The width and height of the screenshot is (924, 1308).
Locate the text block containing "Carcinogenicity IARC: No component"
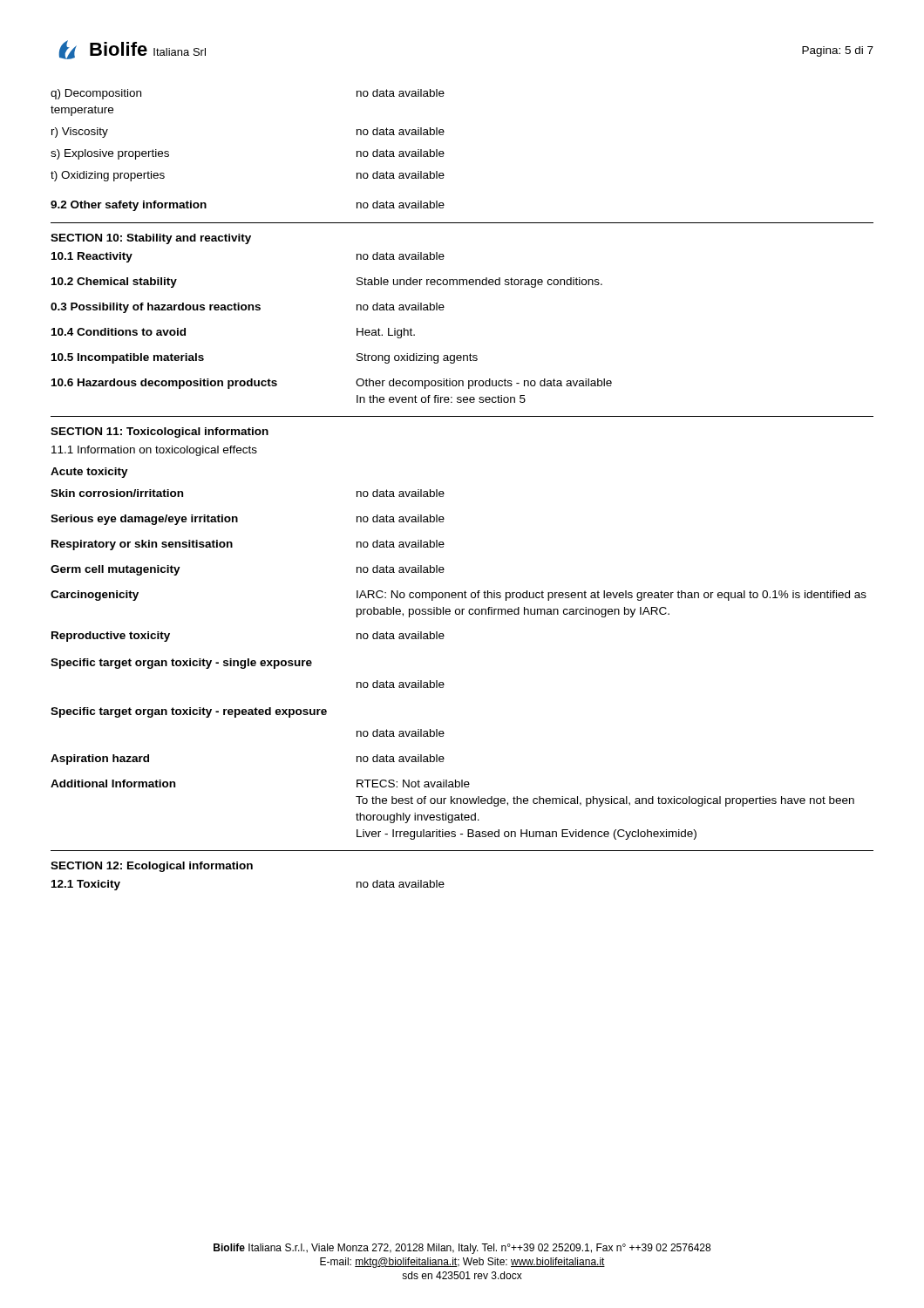pyautogui.click(x=462, y=603)
